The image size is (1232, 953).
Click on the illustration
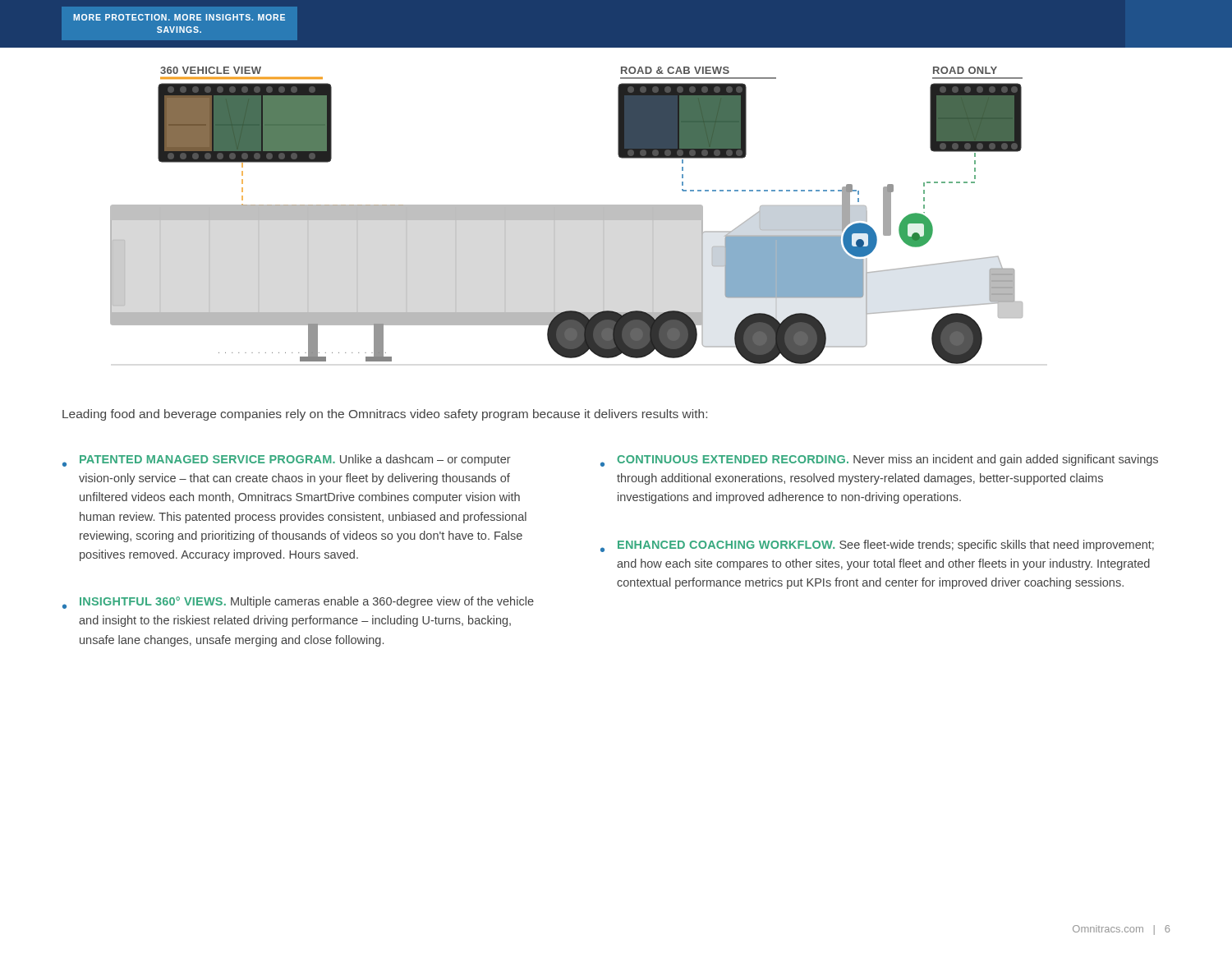[618, 217]
